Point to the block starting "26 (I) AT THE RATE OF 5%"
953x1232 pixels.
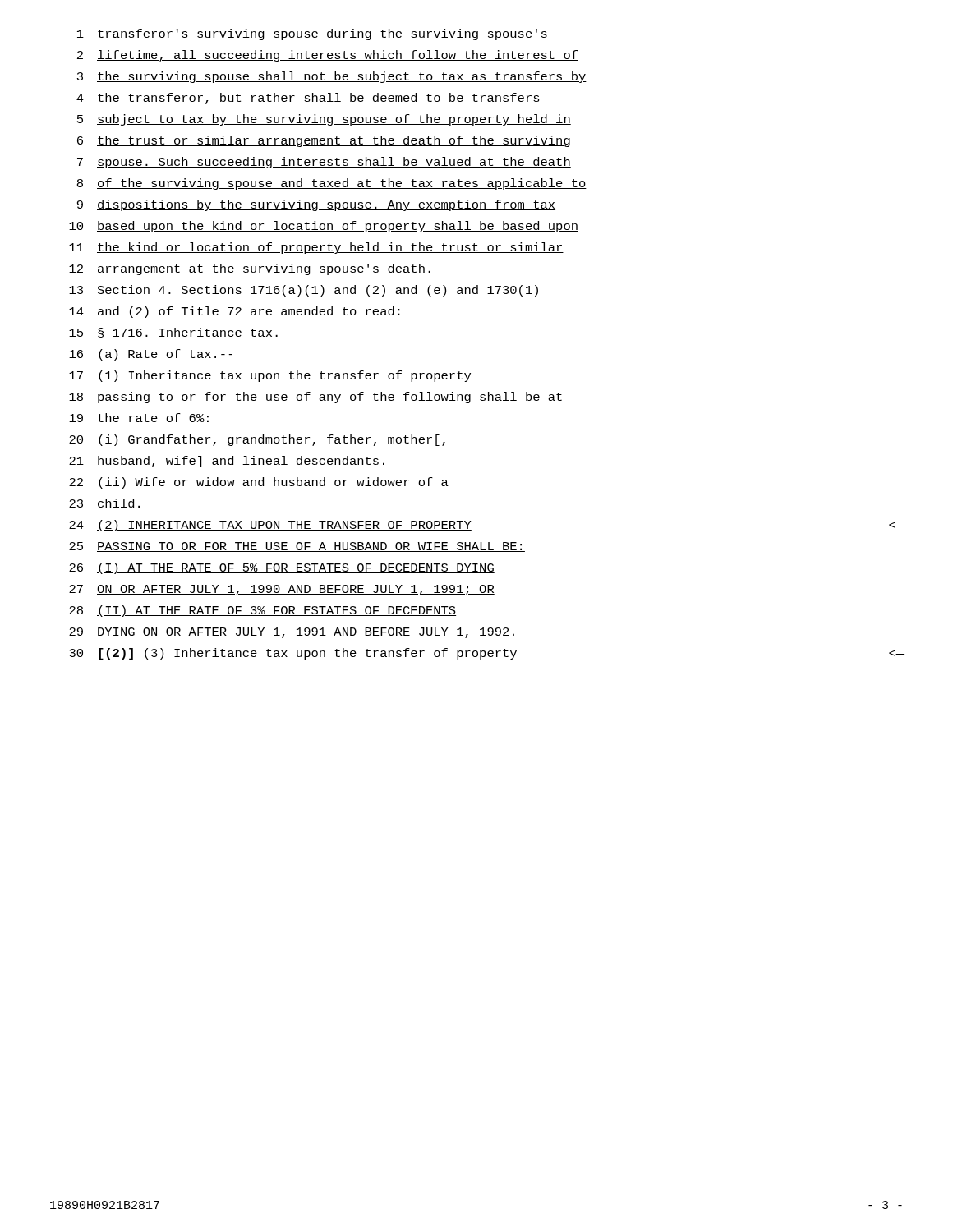pyautogui.click(x=476, y=569)
